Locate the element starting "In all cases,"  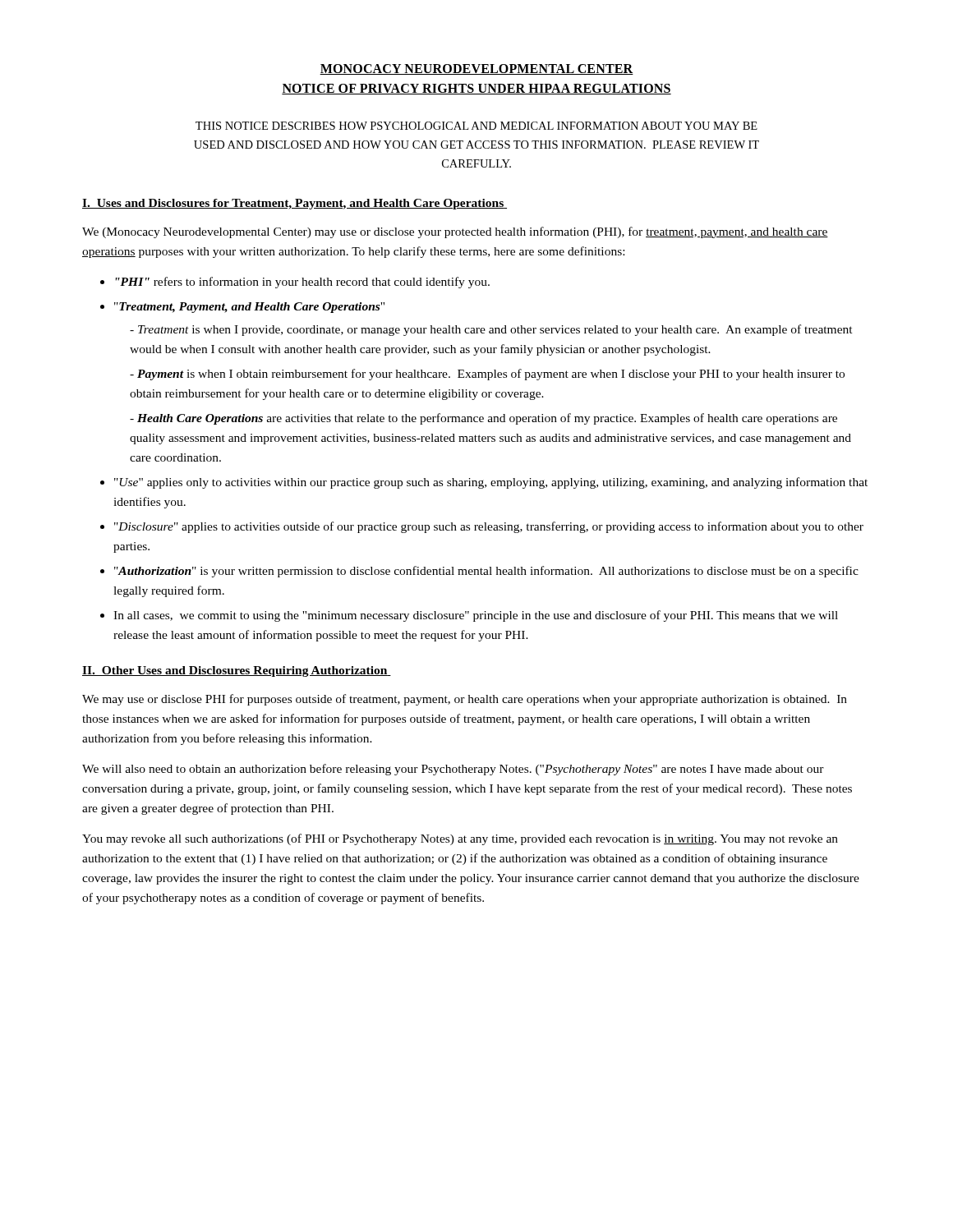point(476,625)
